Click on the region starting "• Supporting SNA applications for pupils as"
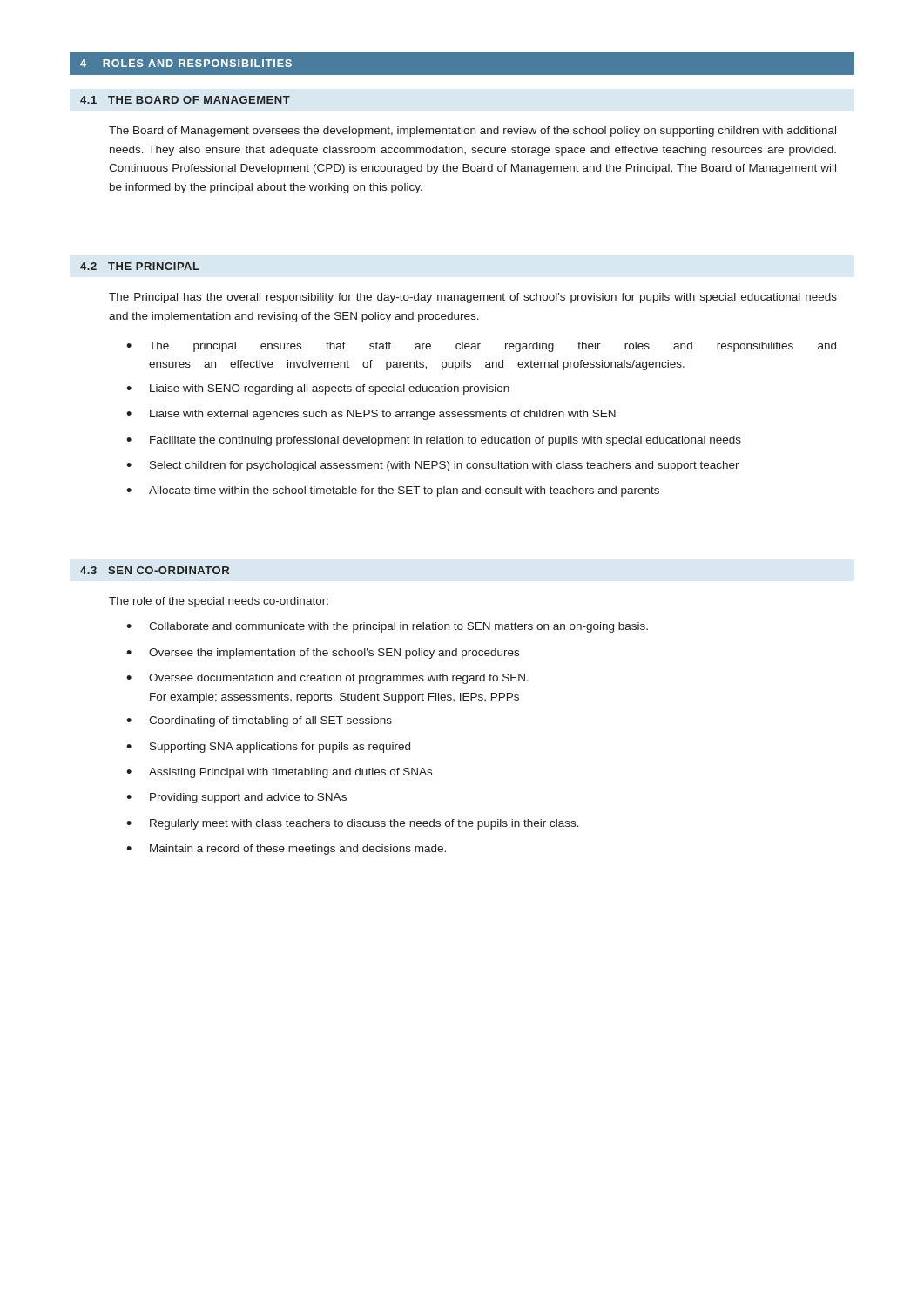The width and height of the screenshot is (924, 1307). [268, 748]
